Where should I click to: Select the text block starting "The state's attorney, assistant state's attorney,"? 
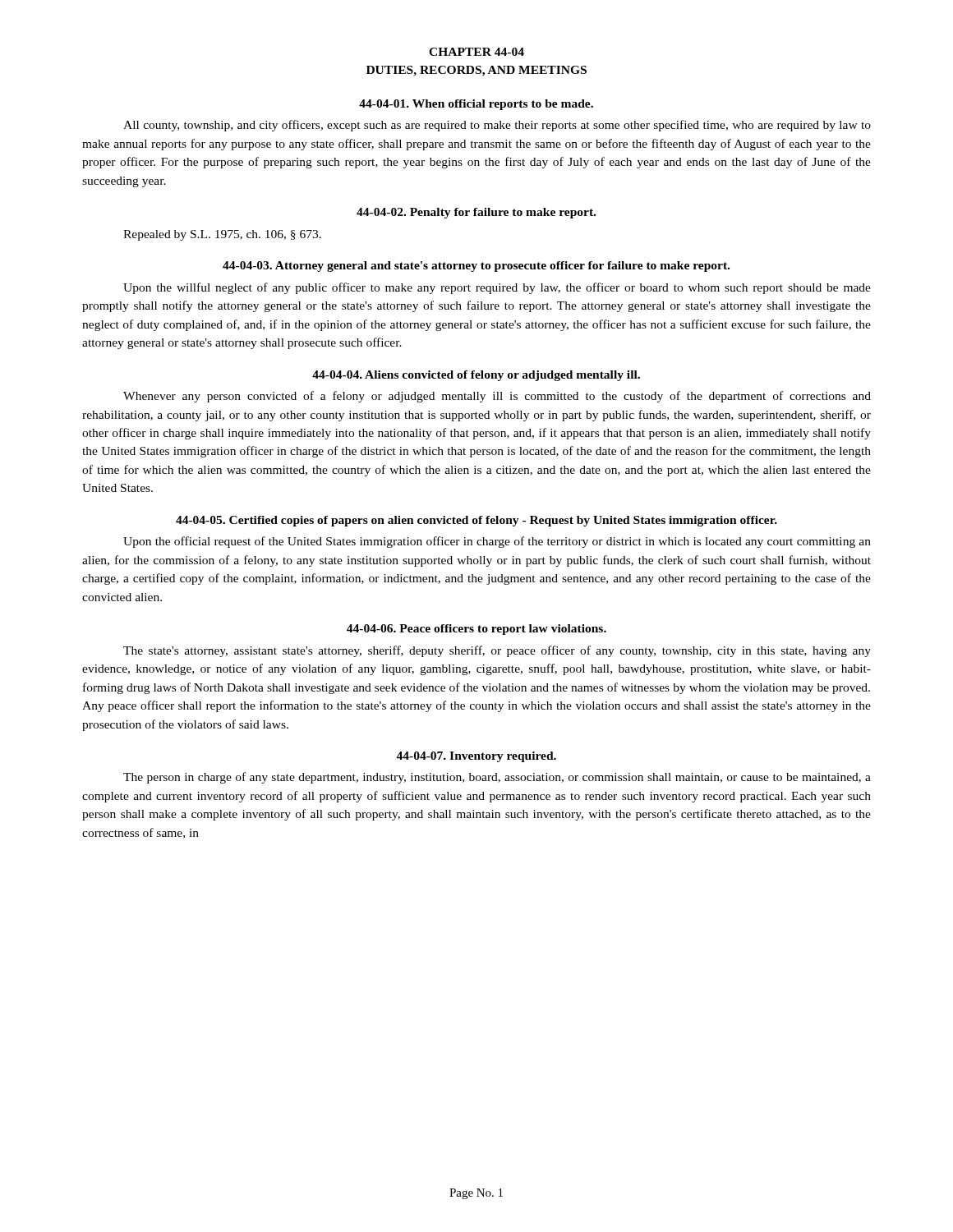click(x=476, y=687)
